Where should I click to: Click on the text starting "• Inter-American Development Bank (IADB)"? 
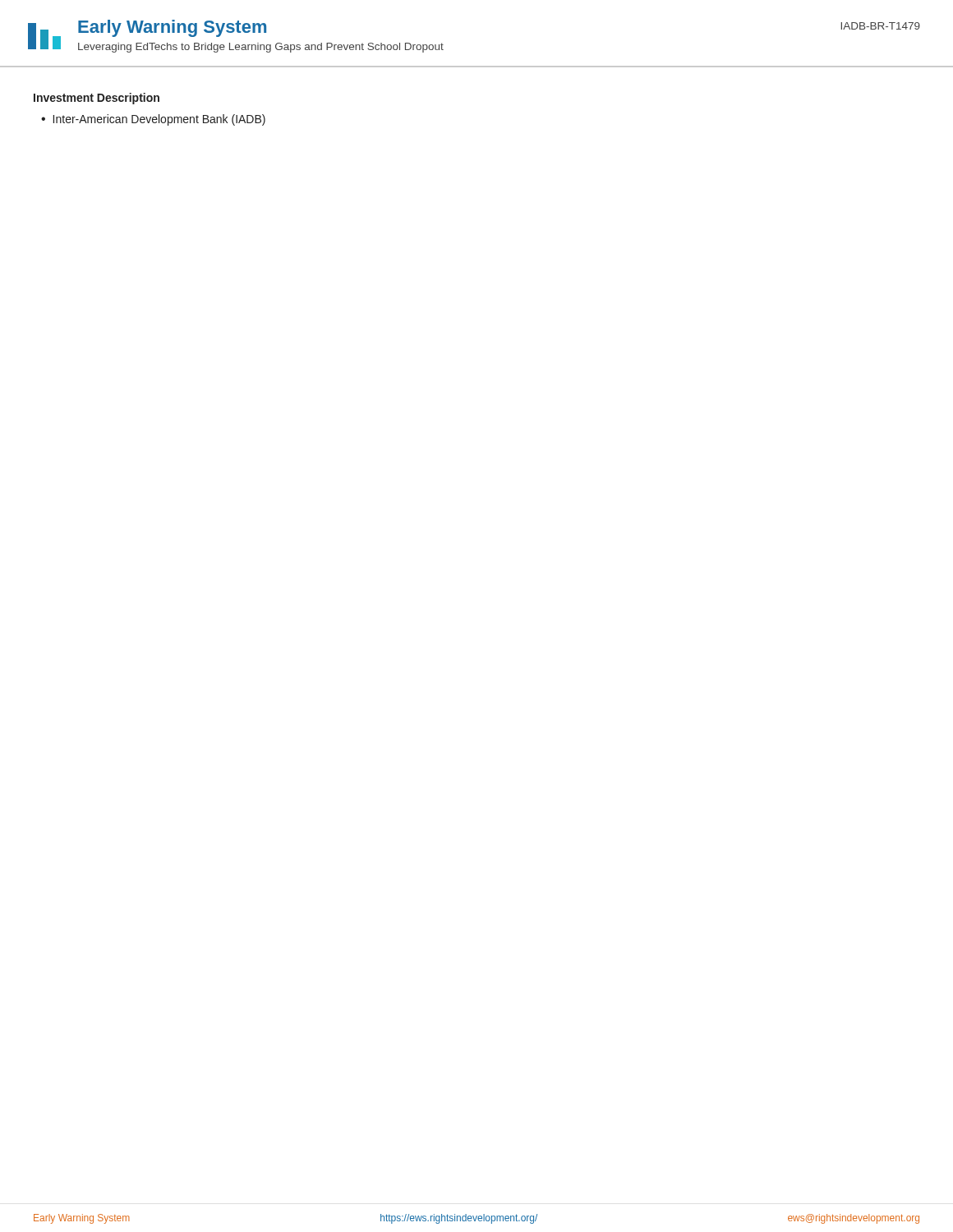(153, 119)
